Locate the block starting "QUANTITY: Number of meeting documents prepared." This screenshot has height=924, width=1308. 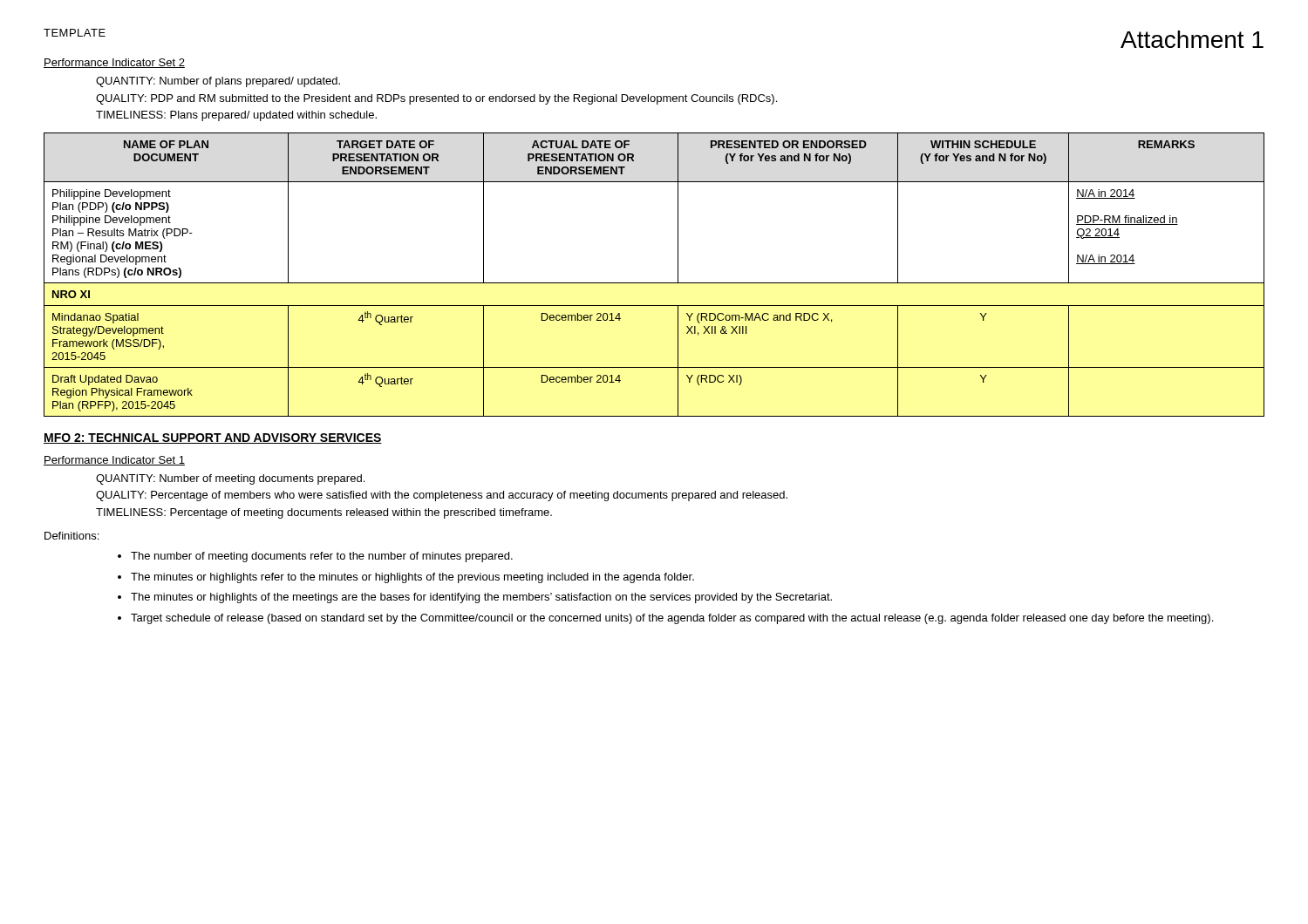point(680,495)
